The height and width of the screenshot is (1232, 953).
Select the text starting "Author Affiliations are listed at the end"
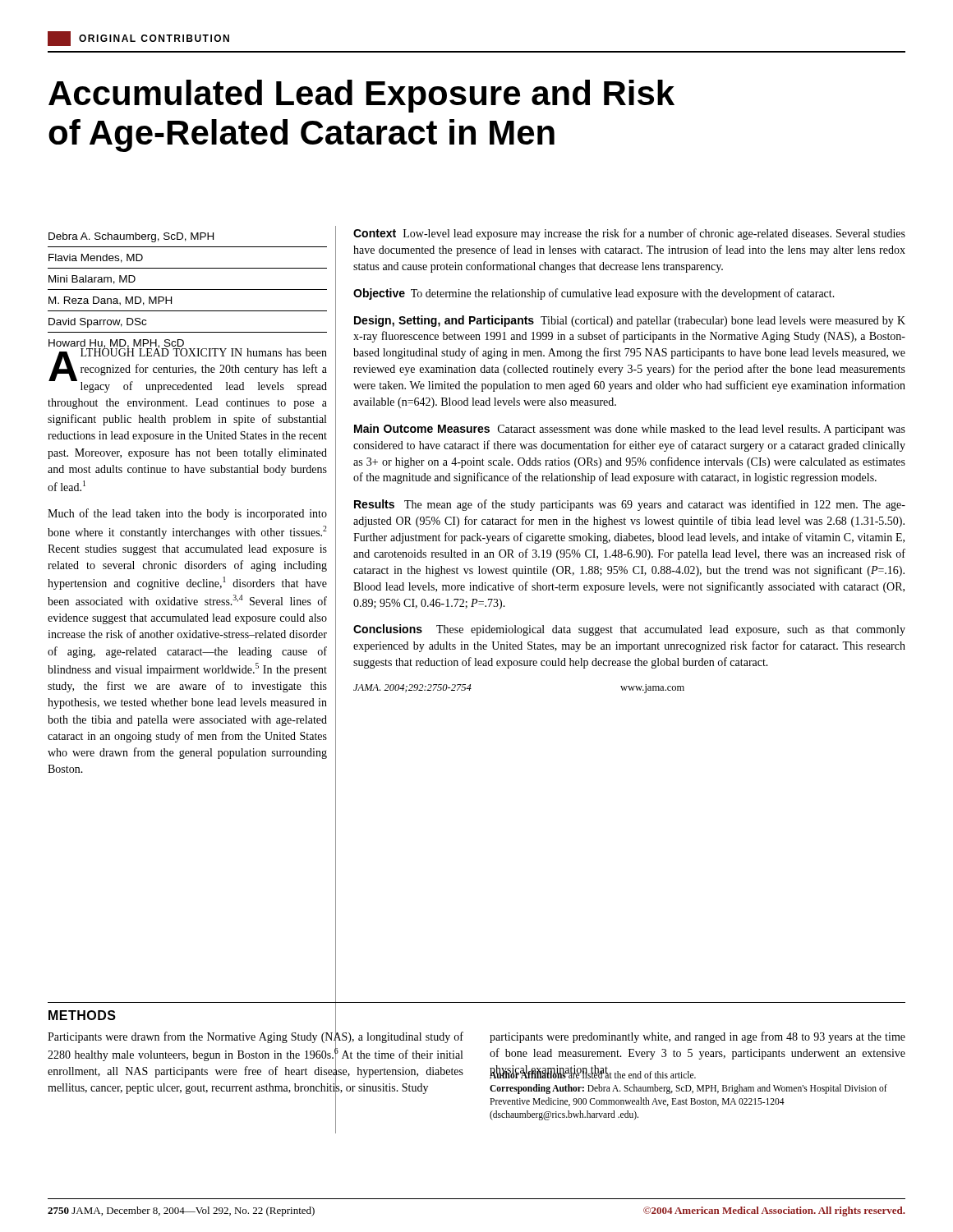pos(688,1095)
